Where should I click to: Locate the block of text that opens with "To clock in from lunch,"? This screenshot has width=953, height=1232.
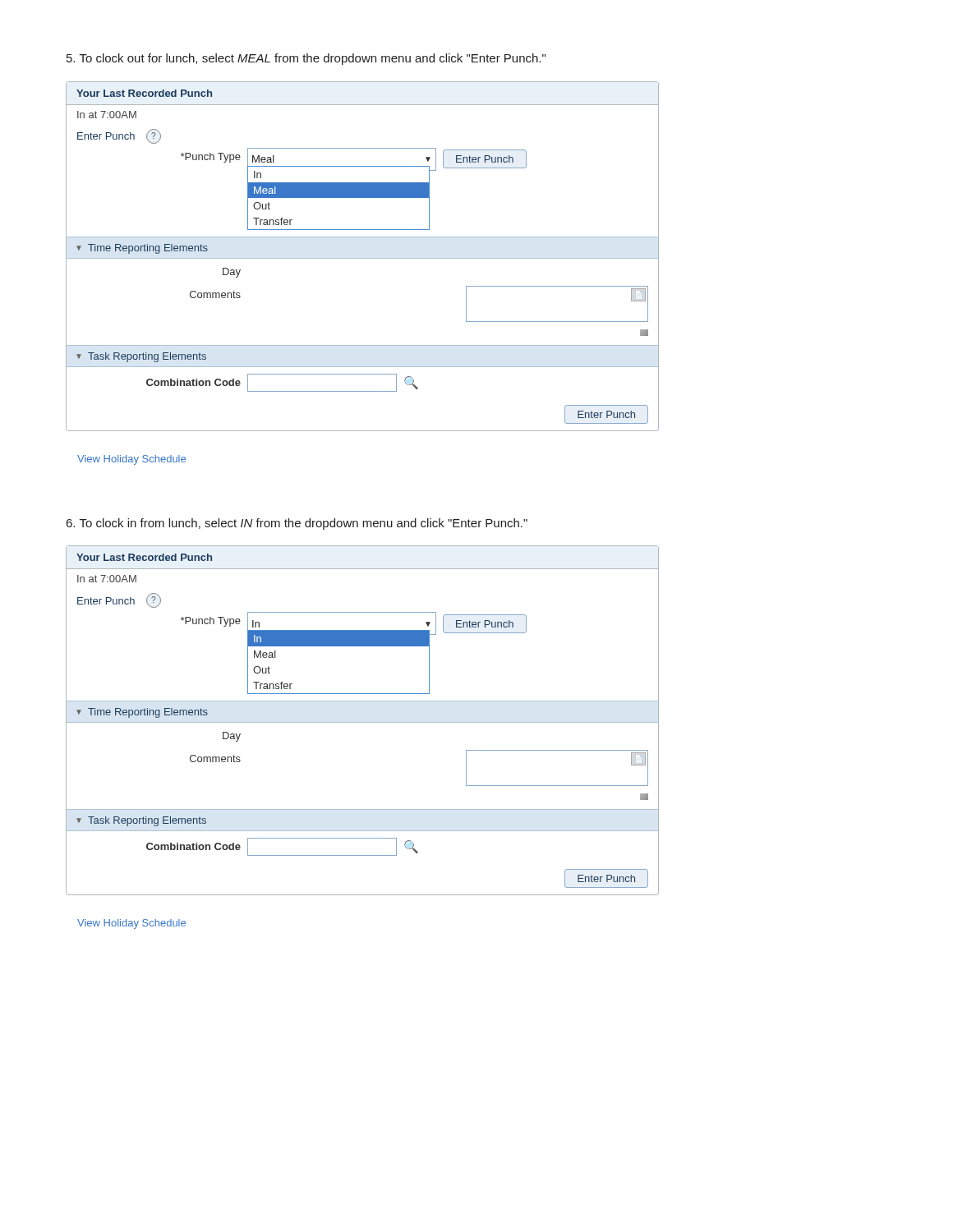click(297, 522)
